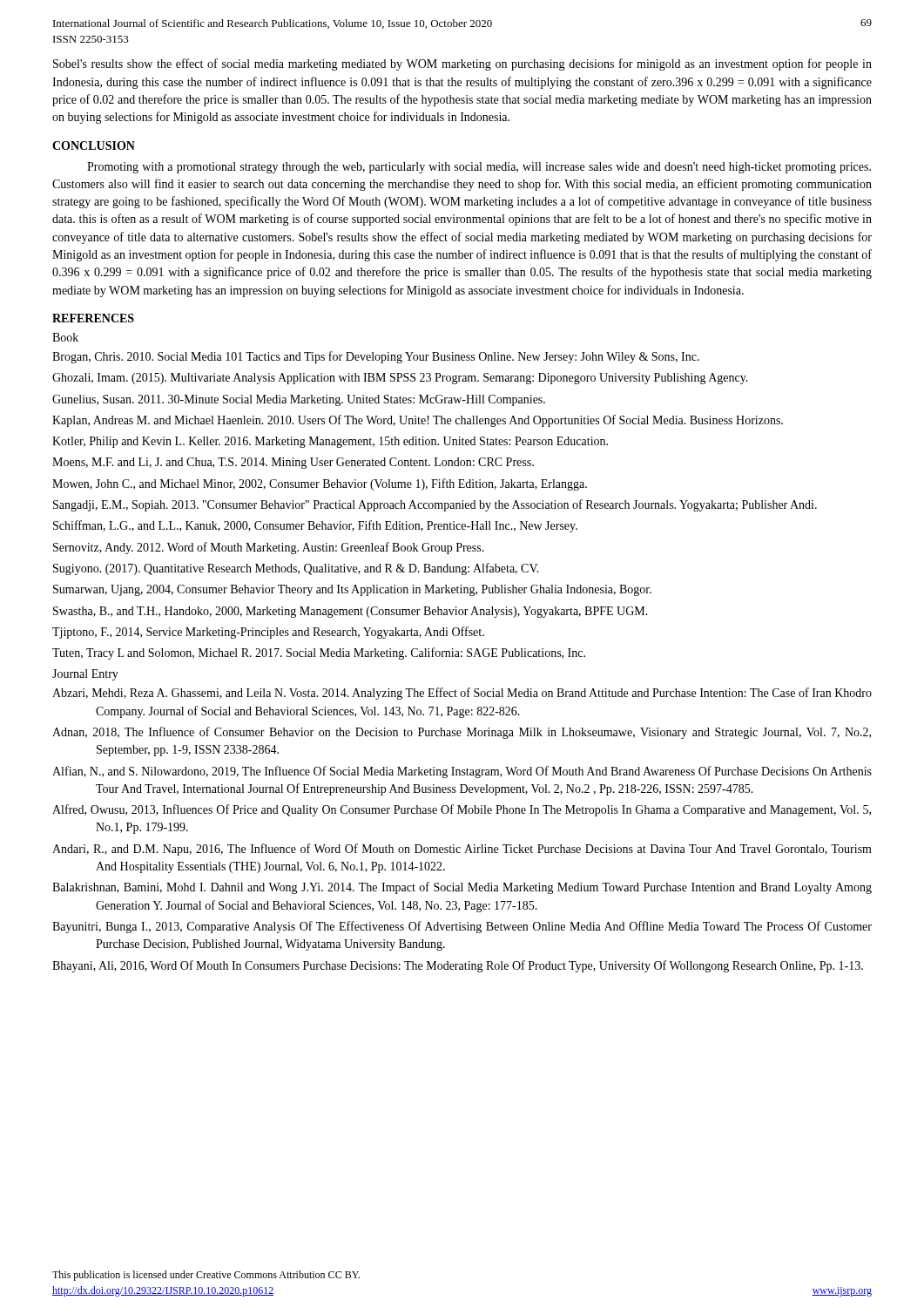Select the list item with the text "Balakrishnan, Bamini, Mohd I. Dahnil and"
This screenshot has width=924, height=1307.
pyautogui.click(x=462, y=897)
